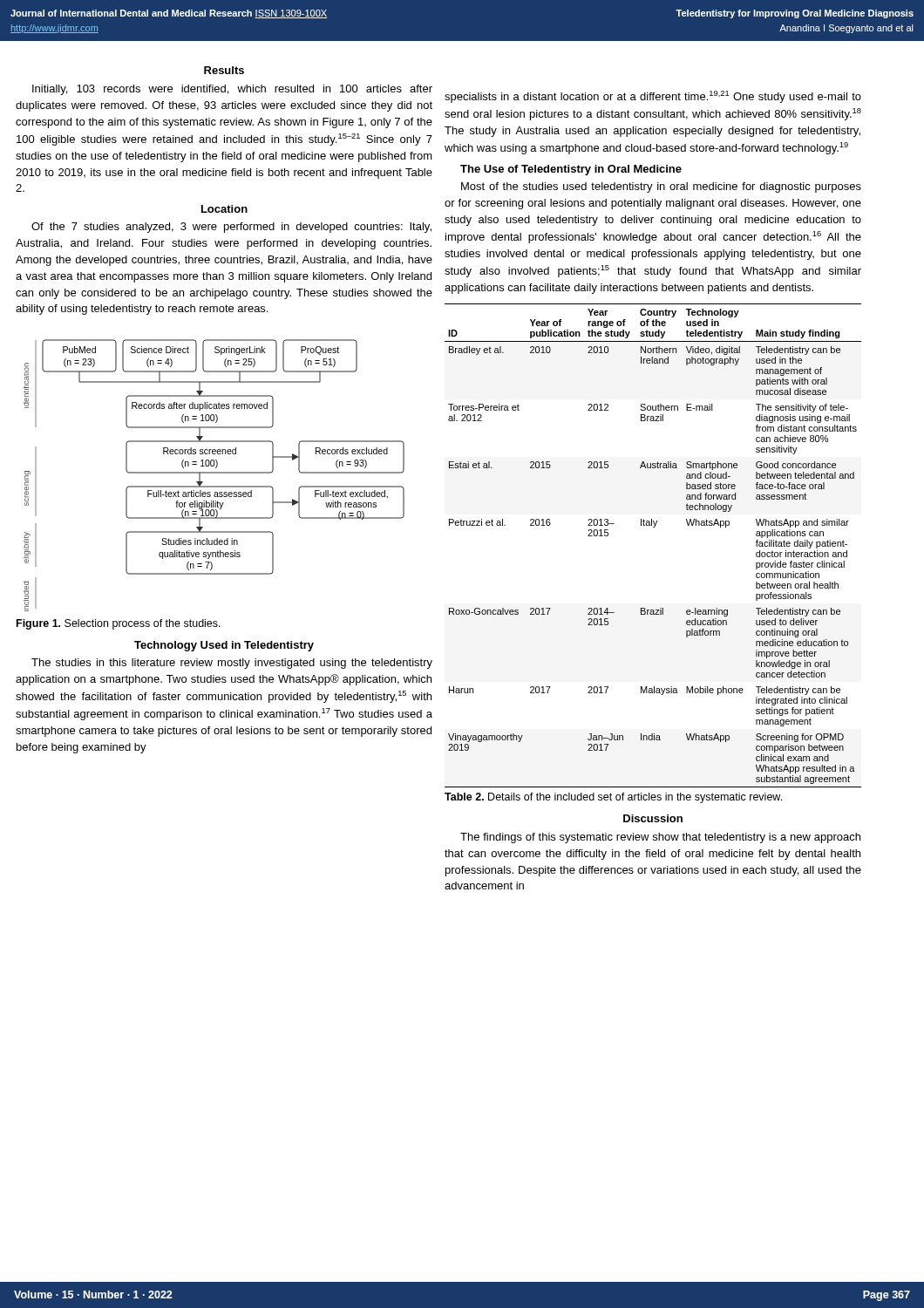Viewport: 924px width, 1308px height.
Task: Point to the text starting "Most of the"
Action: pyautogui.click(x=653, y=238)
